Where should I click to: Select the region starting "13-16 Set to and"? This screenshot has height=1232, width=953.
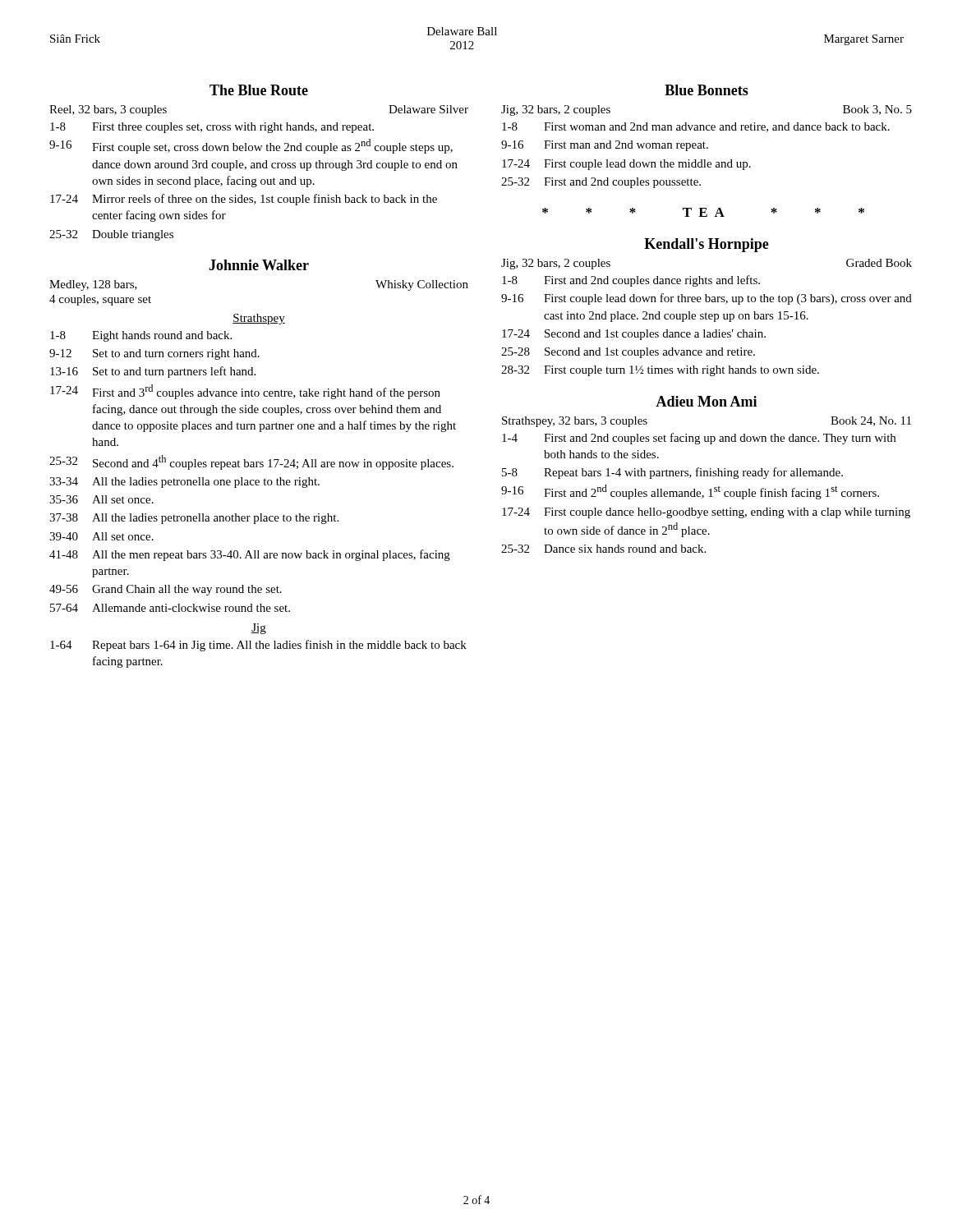tap(259, 372)
